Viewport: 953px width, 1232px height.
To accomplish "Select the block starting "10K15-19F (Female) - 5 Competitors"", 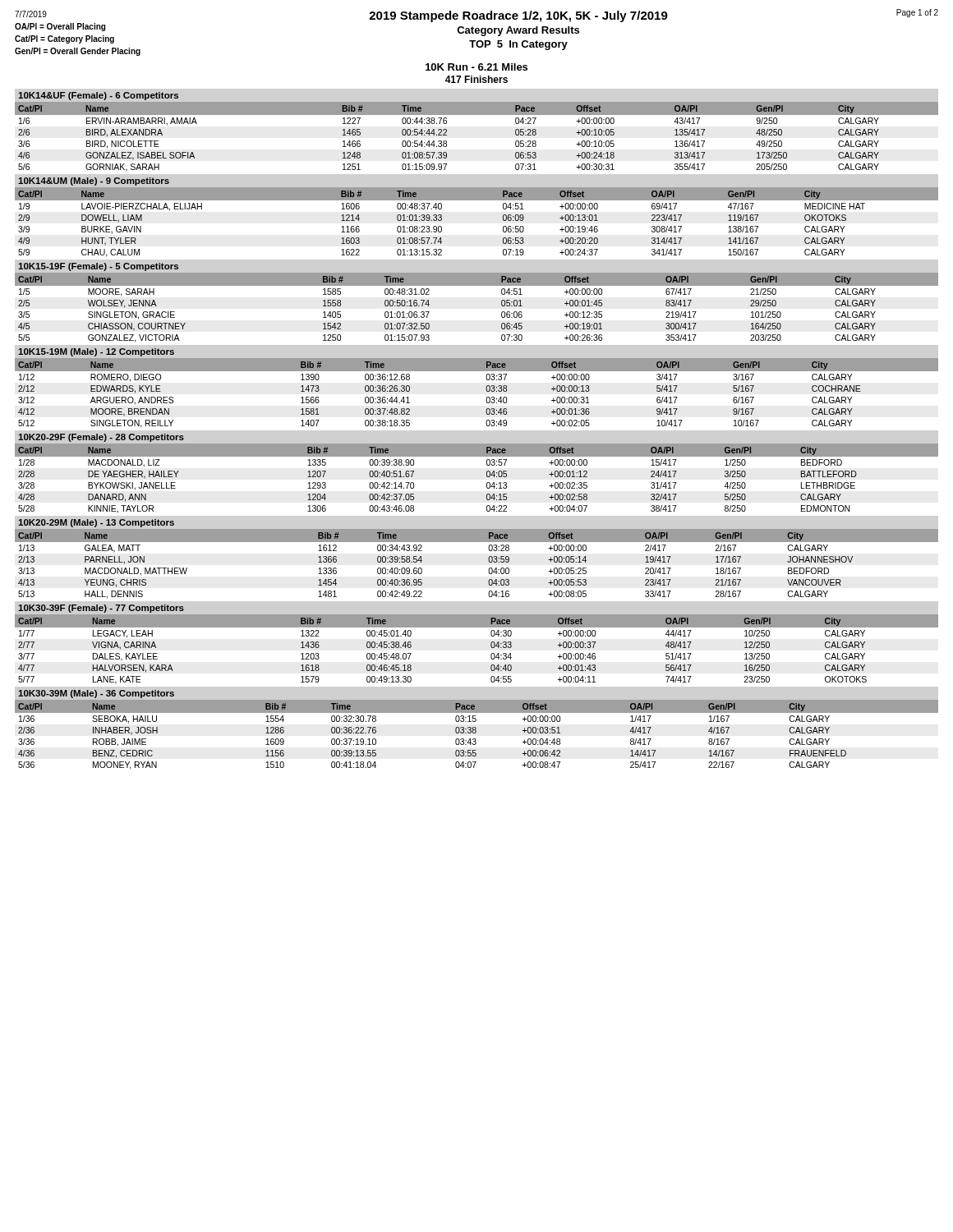I will coord(98,267).
